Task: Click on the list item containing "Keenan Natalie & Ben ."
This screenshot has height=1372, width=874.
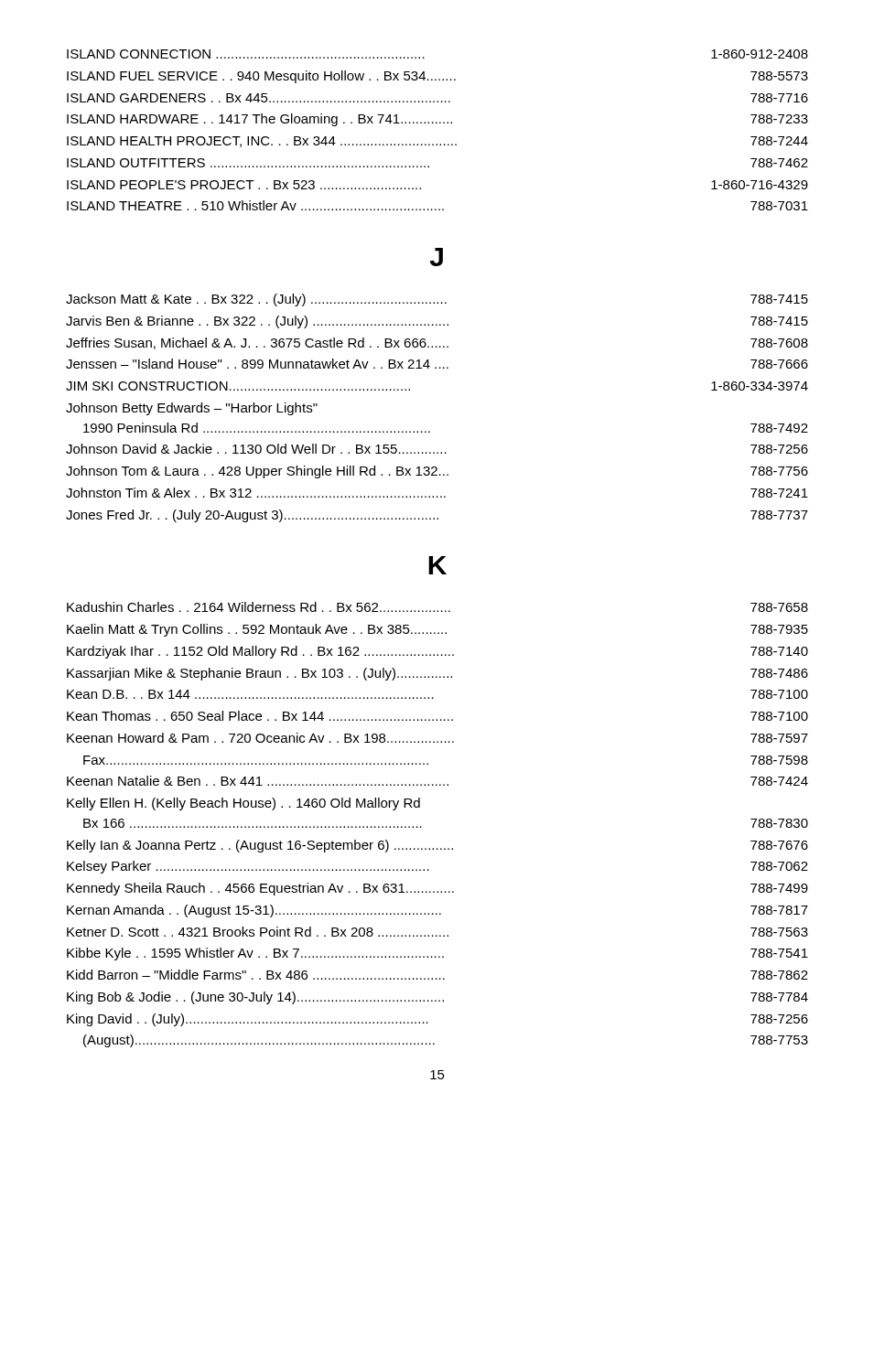Action: pyautogui.click(x=437, y=781)
